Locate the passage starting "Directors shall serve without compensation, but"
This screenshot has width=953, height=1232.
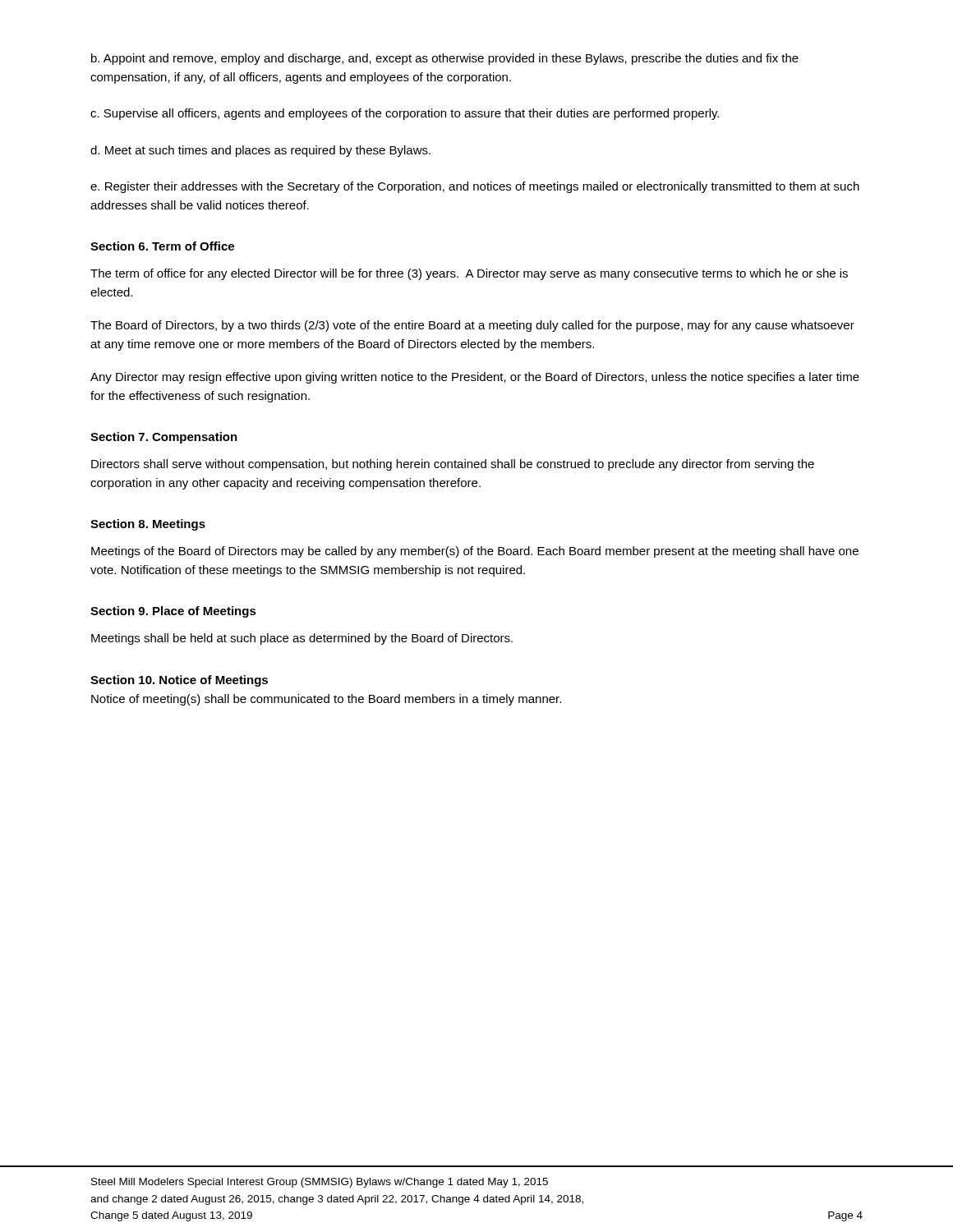452,473
